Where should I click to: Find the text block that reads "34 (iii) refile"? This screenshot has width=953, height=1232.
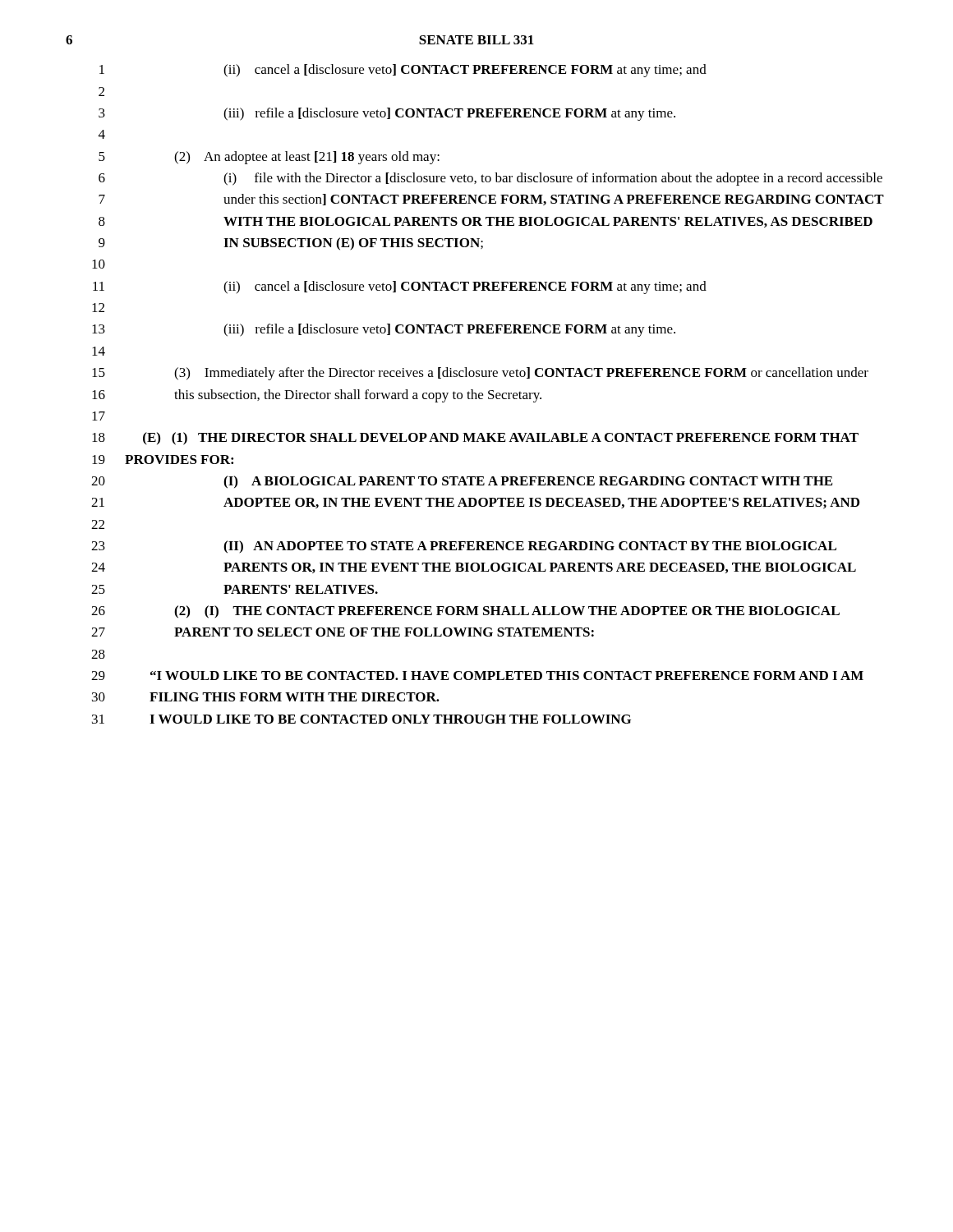click(x=476, y=124)
